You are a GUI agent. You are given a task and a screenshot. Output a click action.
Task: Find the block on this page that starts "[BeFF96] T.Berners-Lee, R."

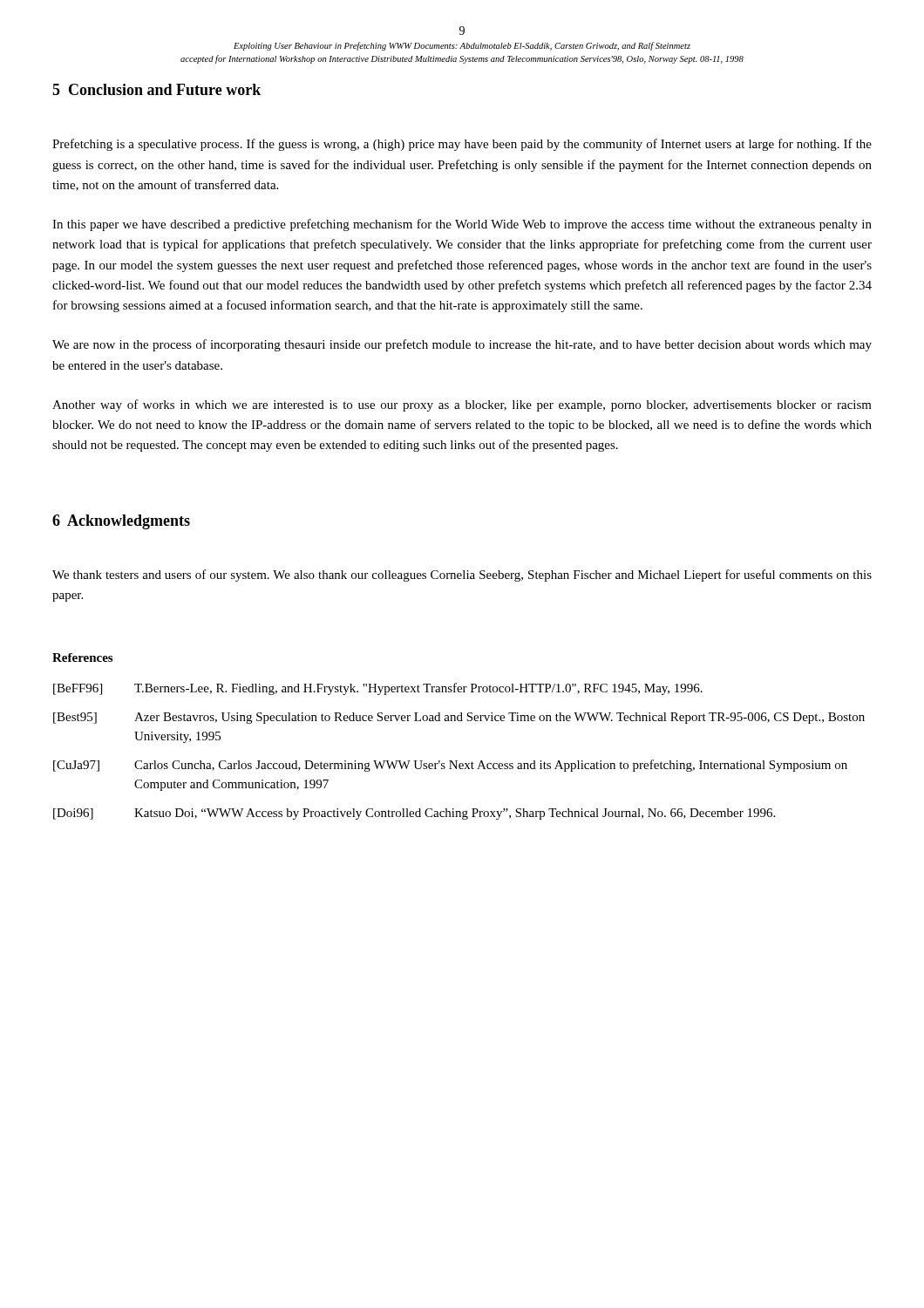[x=462, y=750]
